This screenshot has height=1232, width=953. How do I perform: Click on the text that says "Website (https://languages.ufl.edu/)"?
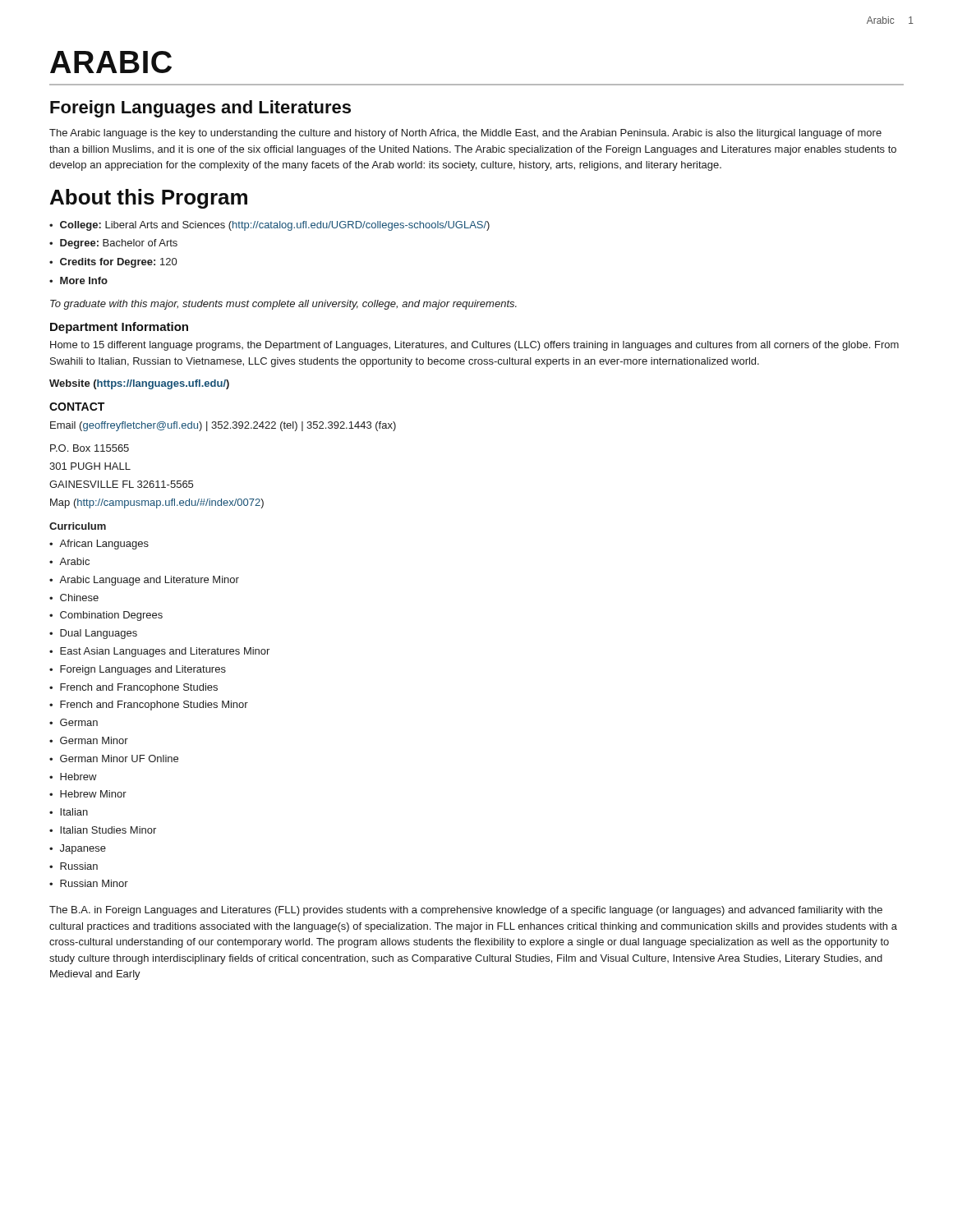click(x=139, y=383)
